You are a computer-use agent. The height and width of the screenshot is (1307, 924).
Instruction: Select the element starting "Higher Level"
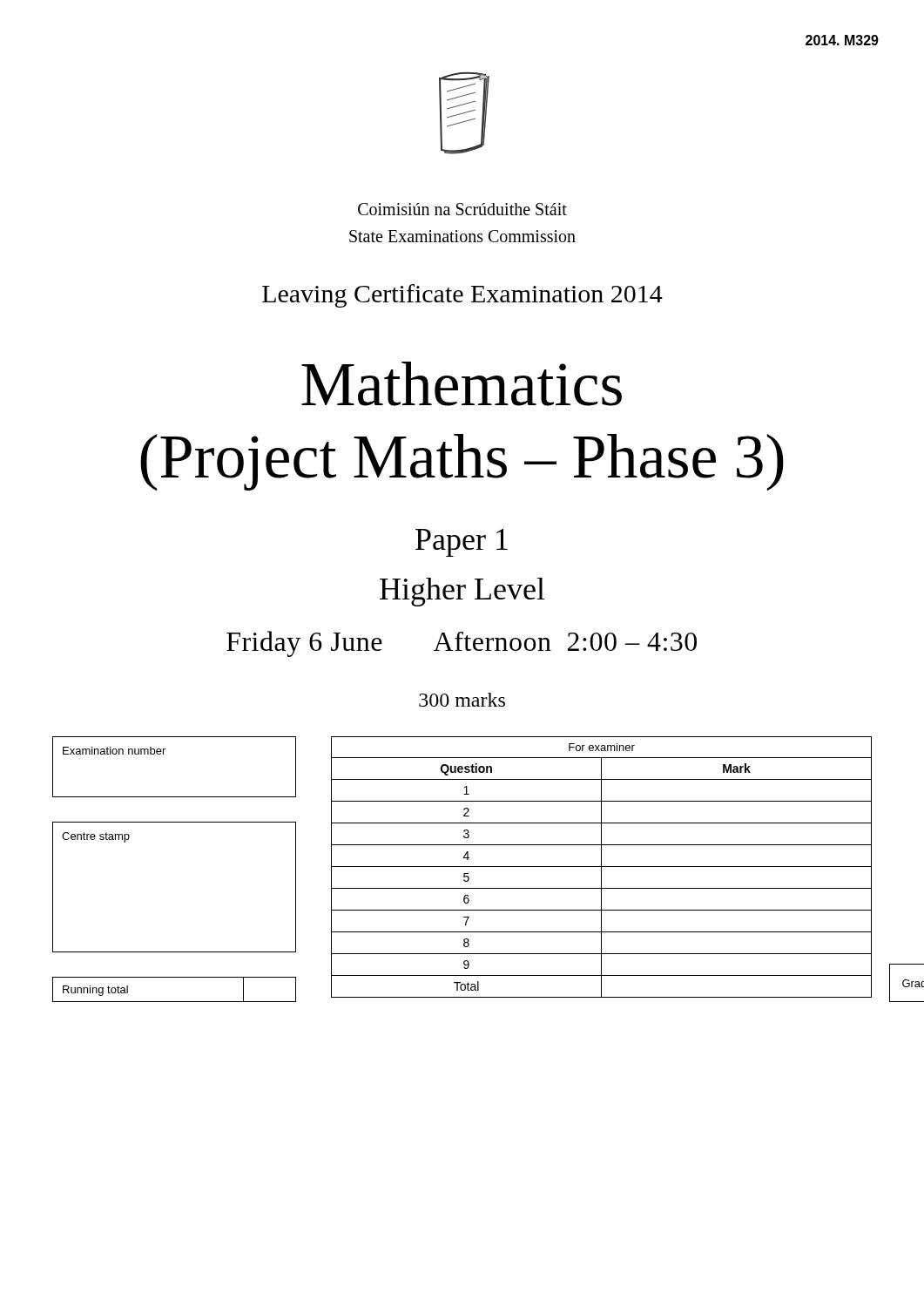tap(462, 589)
